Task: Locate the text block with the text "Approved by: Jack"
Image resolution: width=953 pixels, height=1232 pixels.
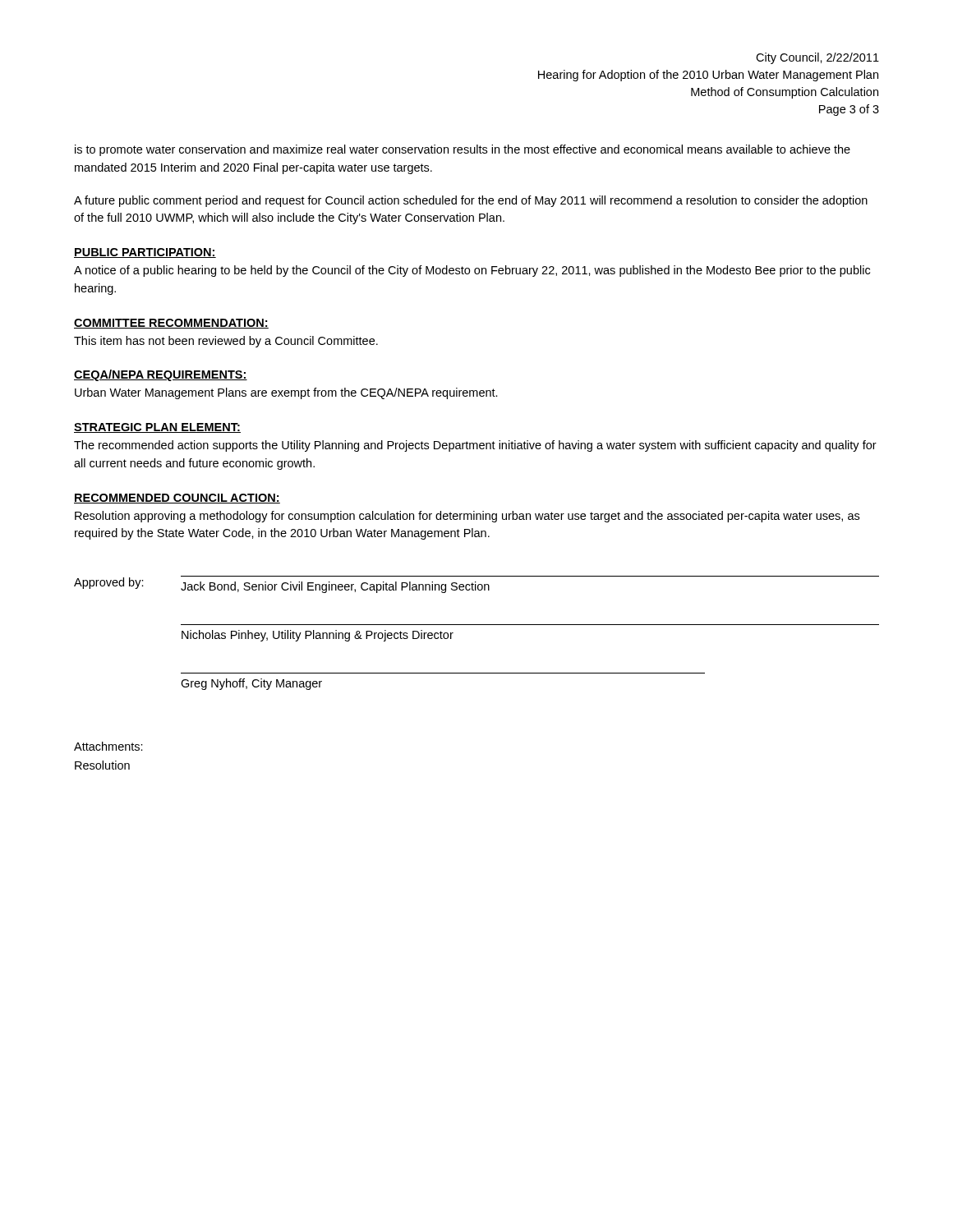Action: (x=476, y=584)
